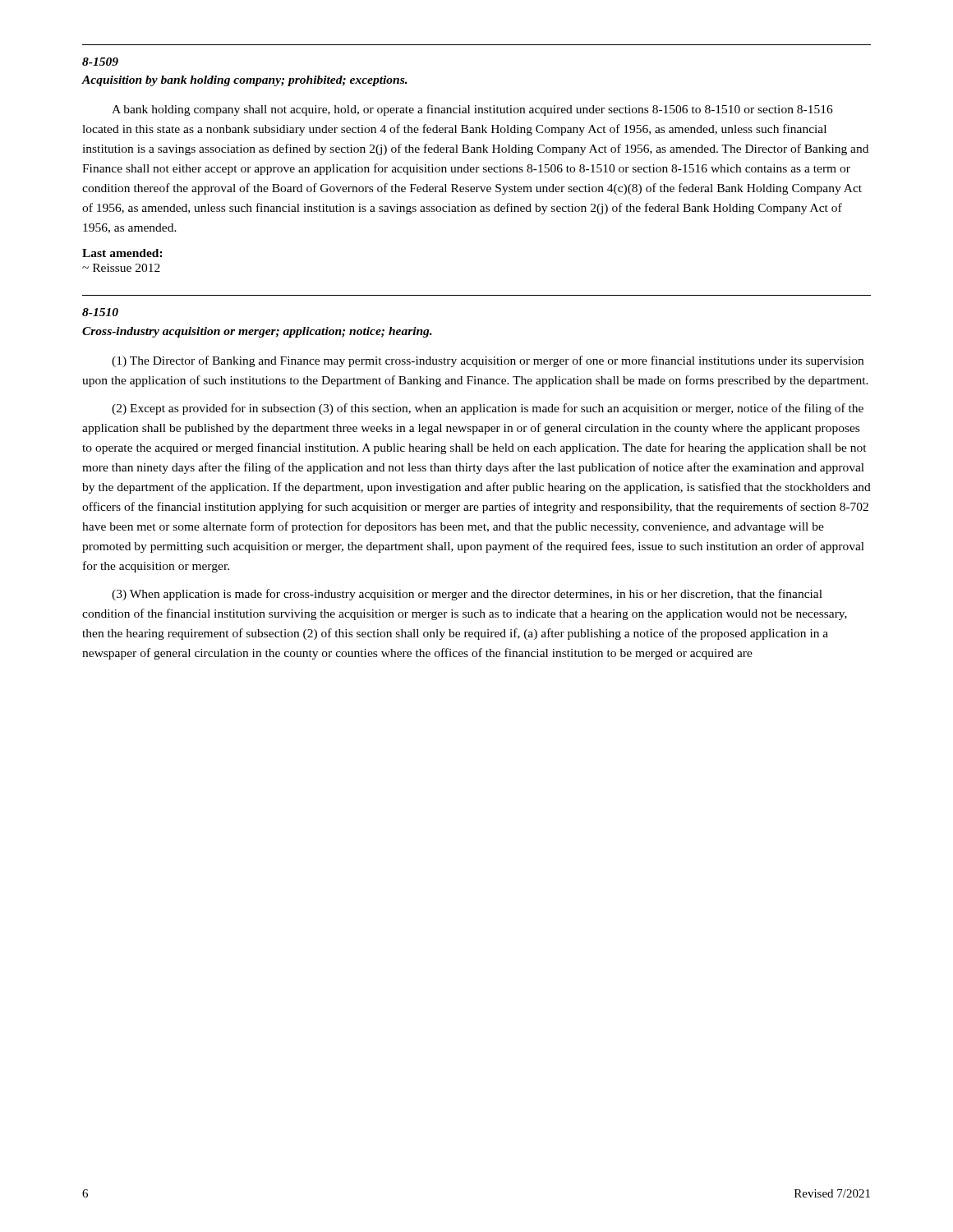Locate the section header that says "8-1510 Cross-industry acquisition or merger; application; notice;"

pos(100,312)
